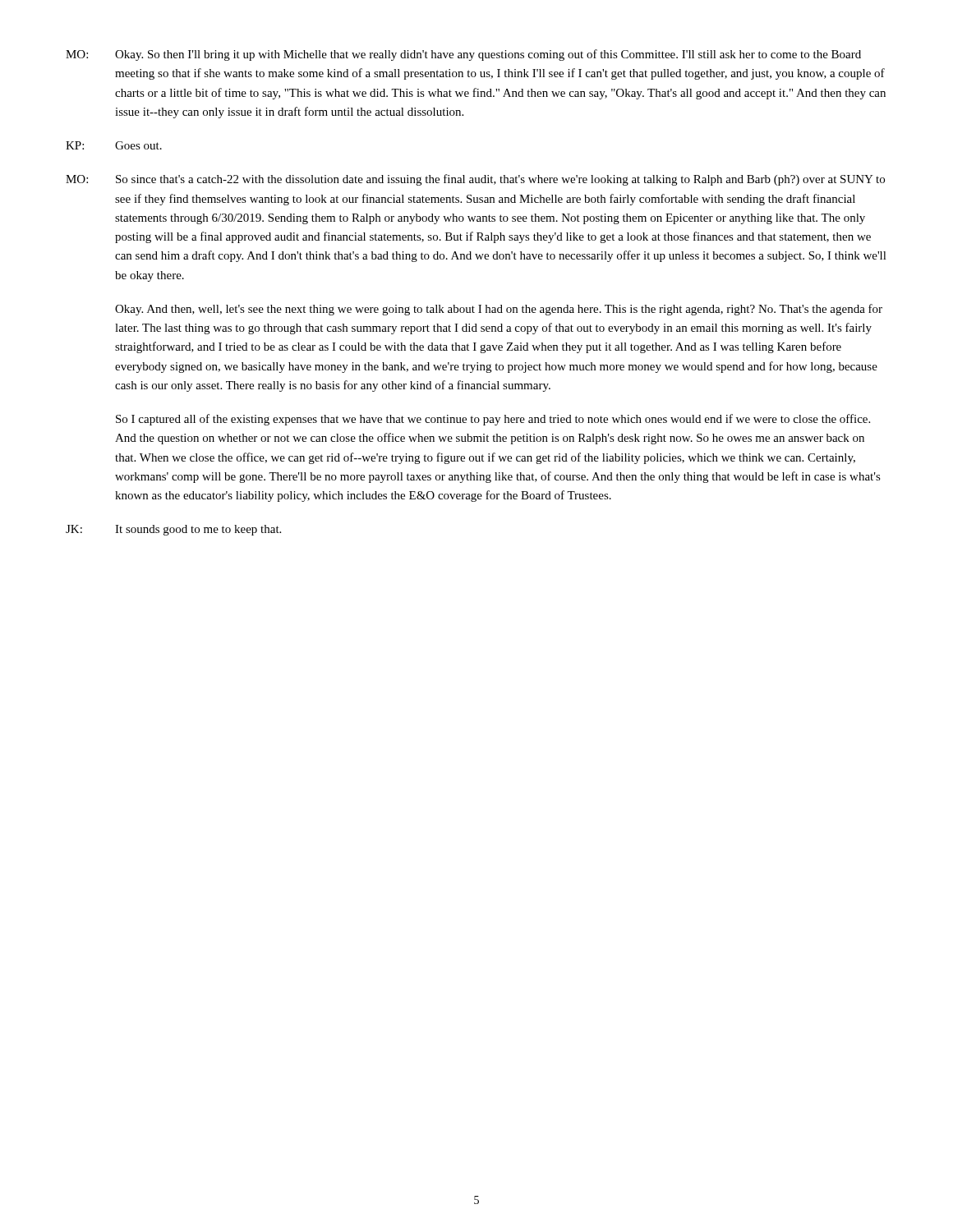Viewport: 953px width, 1232px height.
Task: Select the passage starting "Okay. And then,"
Action: click(x=476, y=347)
